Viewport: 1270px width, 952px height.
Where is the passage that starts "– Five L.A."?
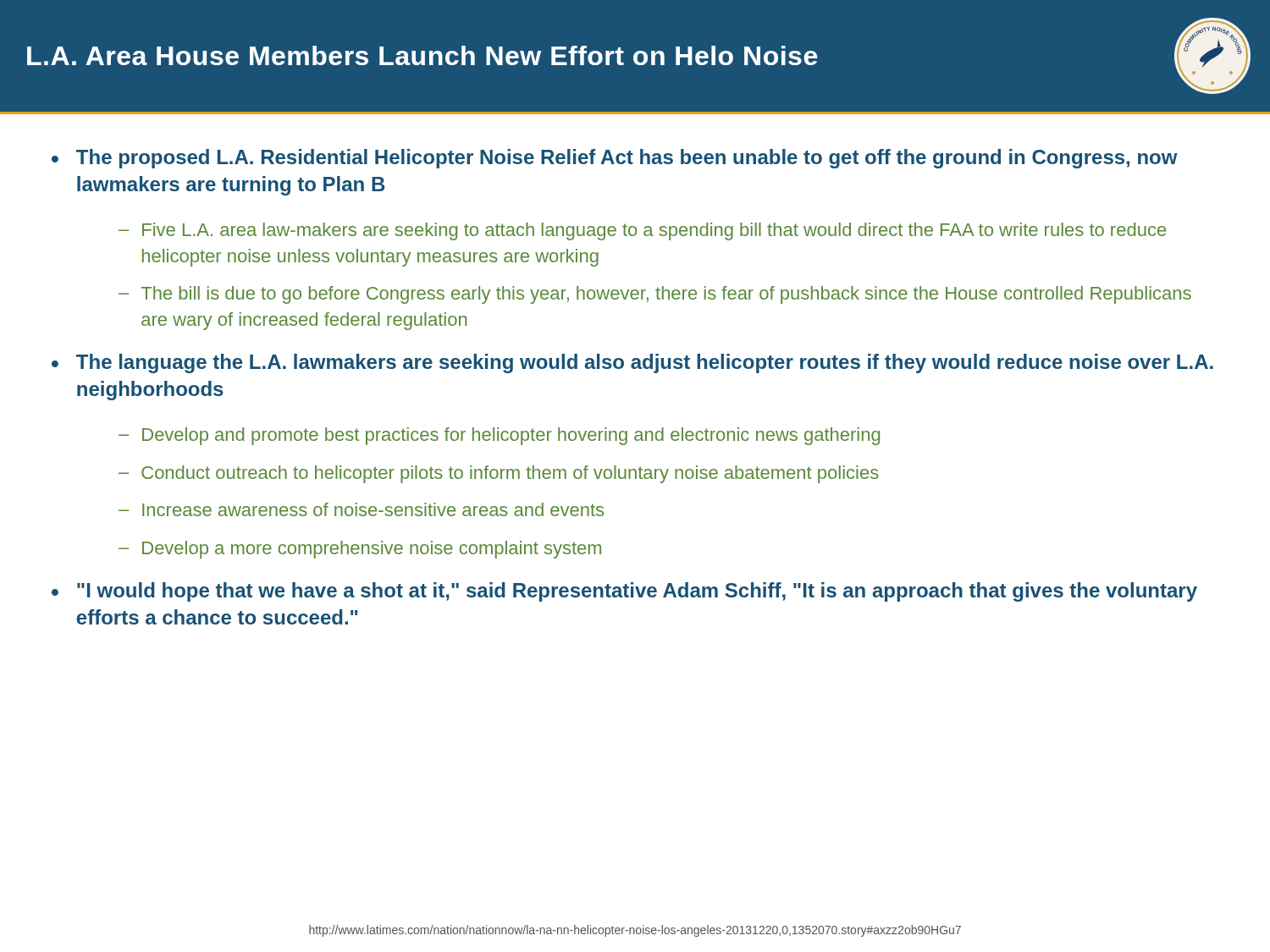669,243
